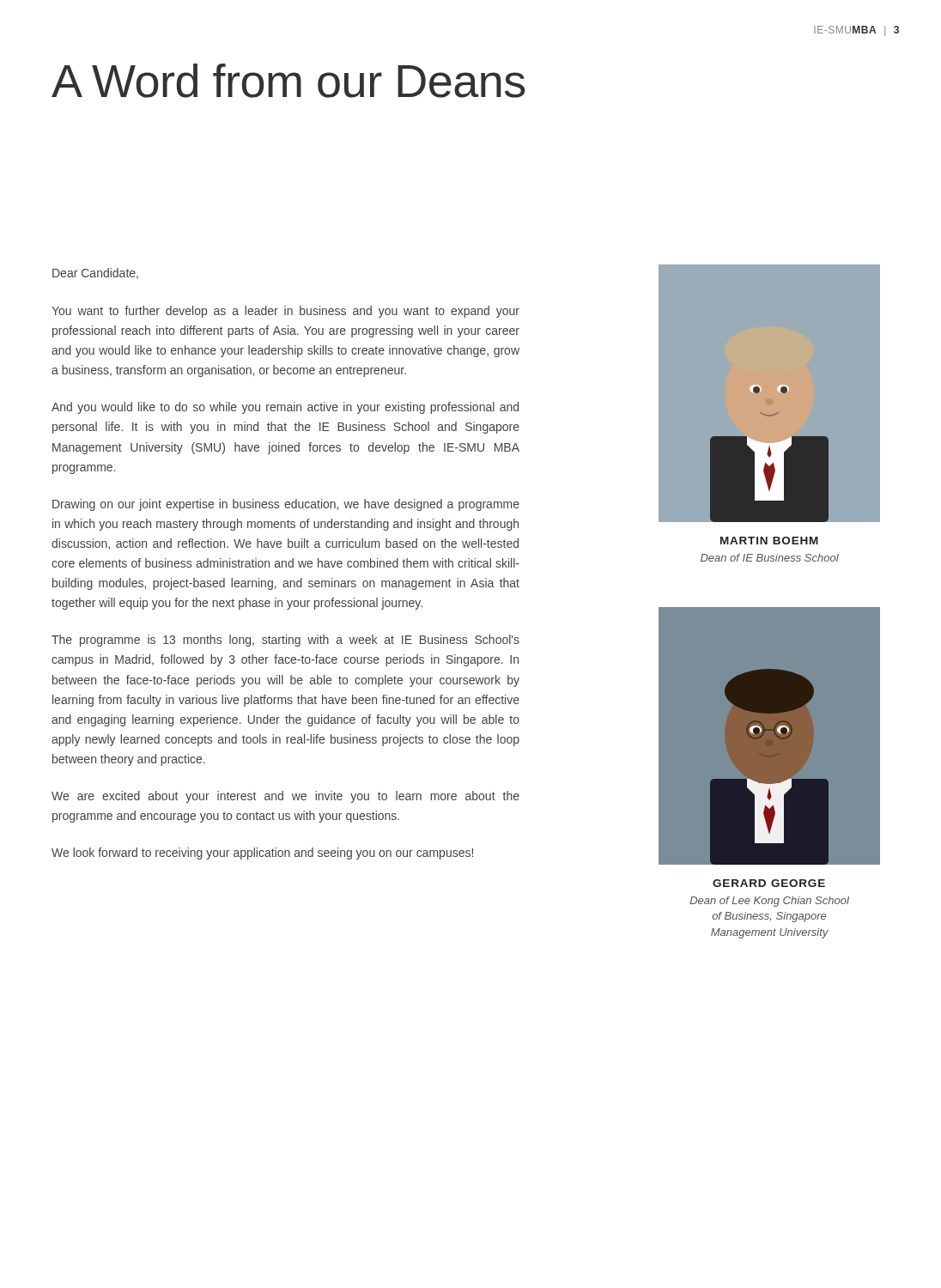Find the block on this page that starts "We are excited about your interest and we"
Viewport: 941px width, 1288px height.
[285, 806]
